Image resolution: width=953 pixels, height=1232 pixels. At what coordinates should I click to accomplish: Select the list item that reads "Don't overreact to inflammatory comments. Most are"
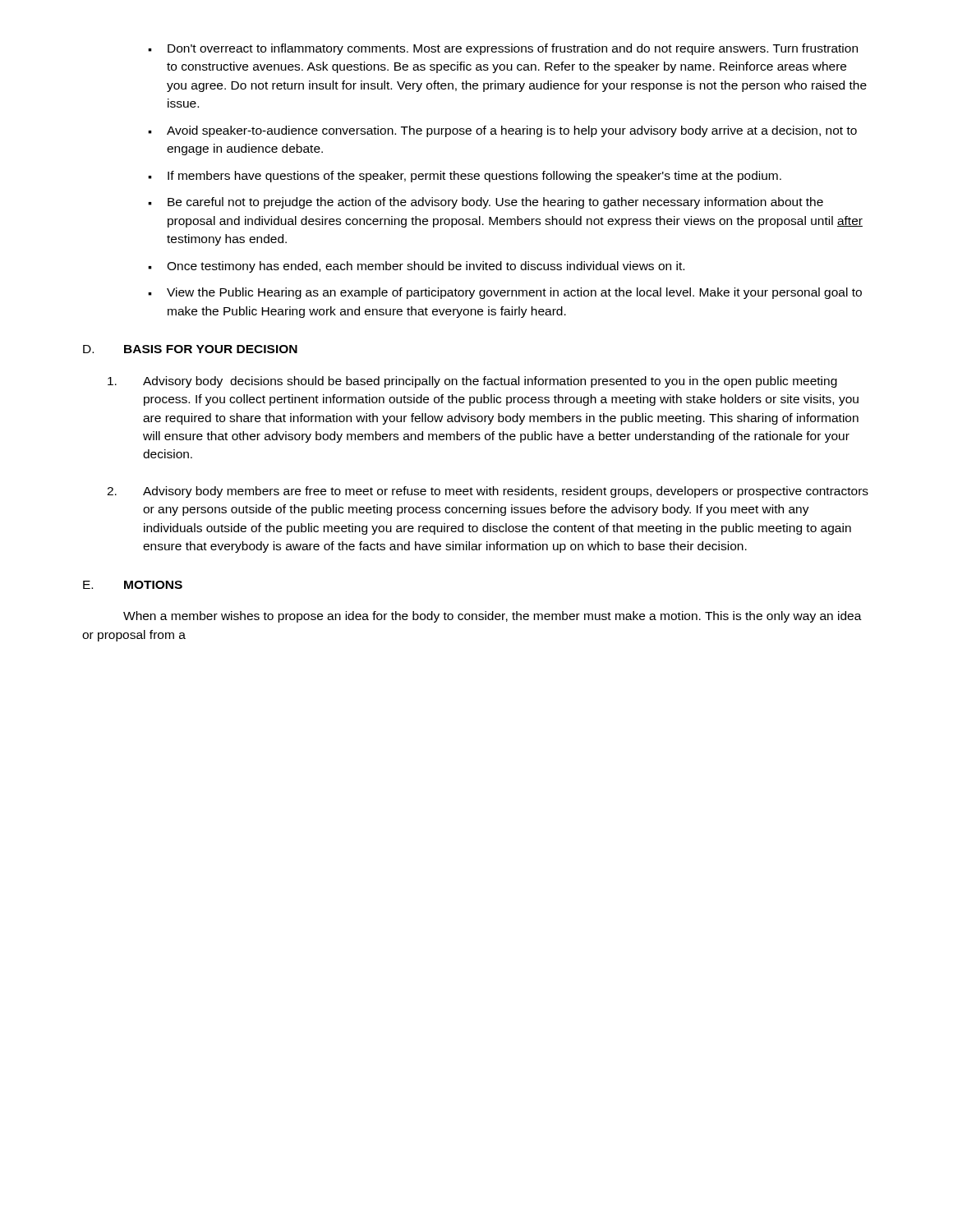[509, 76]
